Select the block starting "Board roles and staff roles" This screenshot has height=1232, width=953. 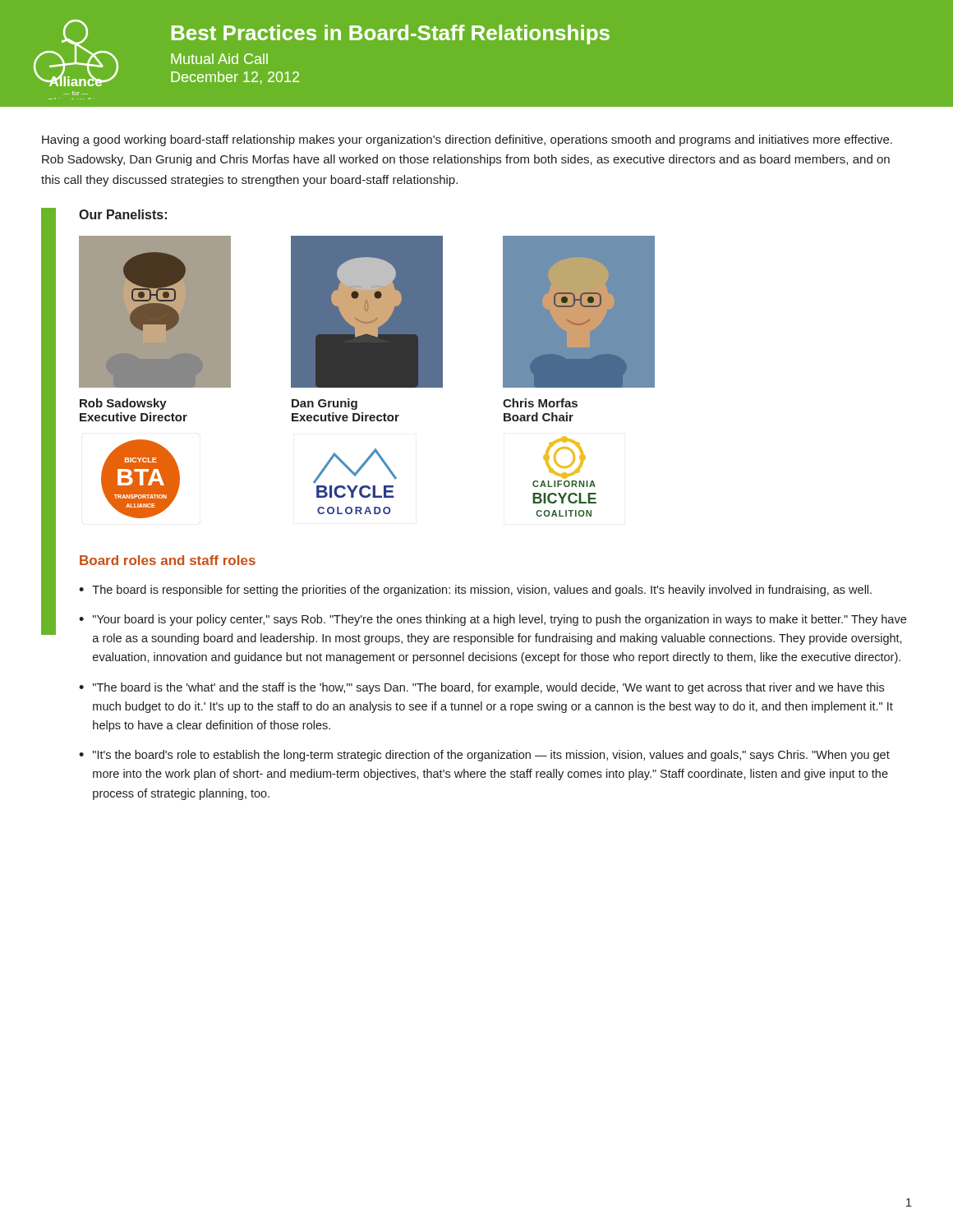(x=167, y=560)
